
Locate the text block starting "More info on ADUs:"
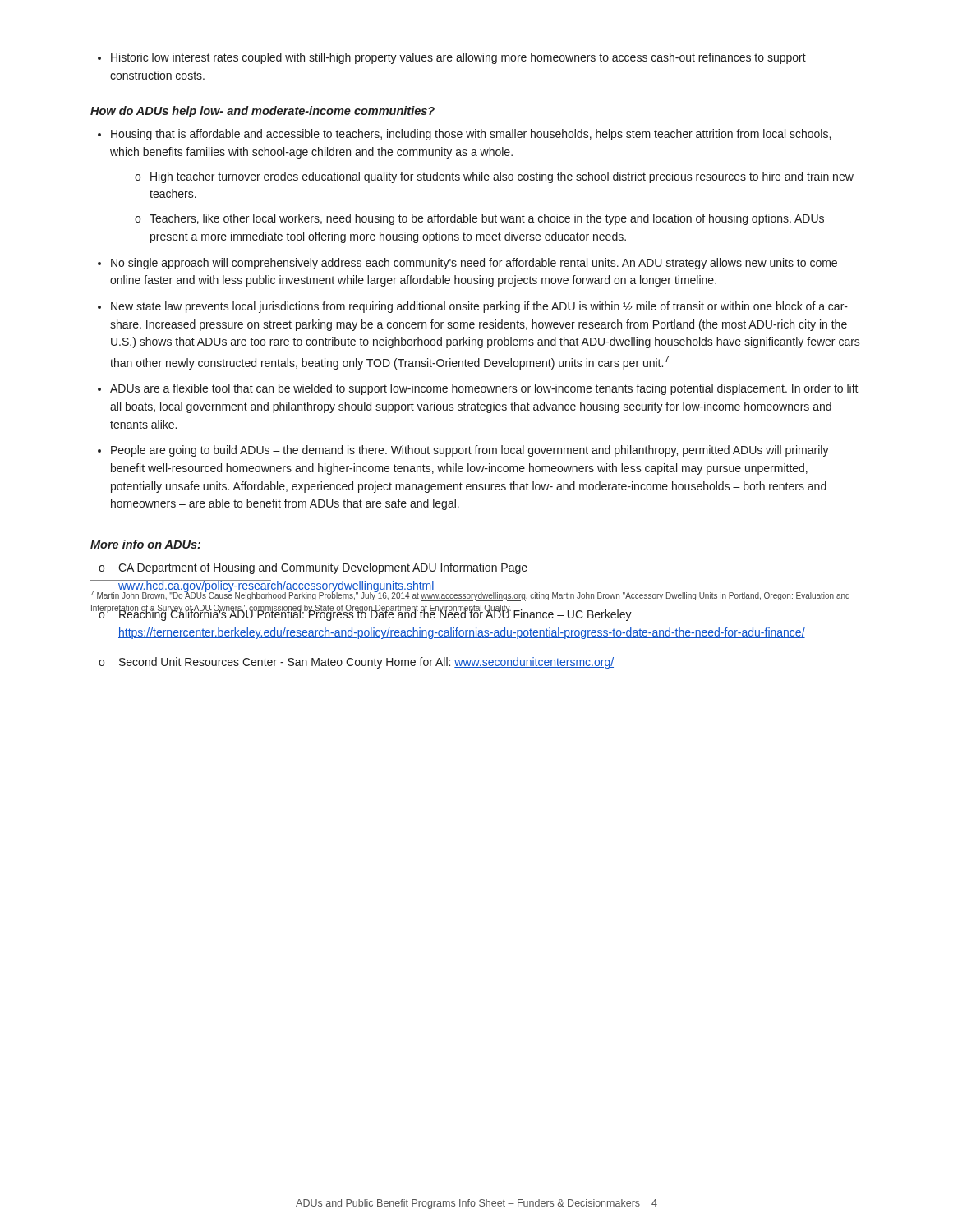(x=146, y=545)
